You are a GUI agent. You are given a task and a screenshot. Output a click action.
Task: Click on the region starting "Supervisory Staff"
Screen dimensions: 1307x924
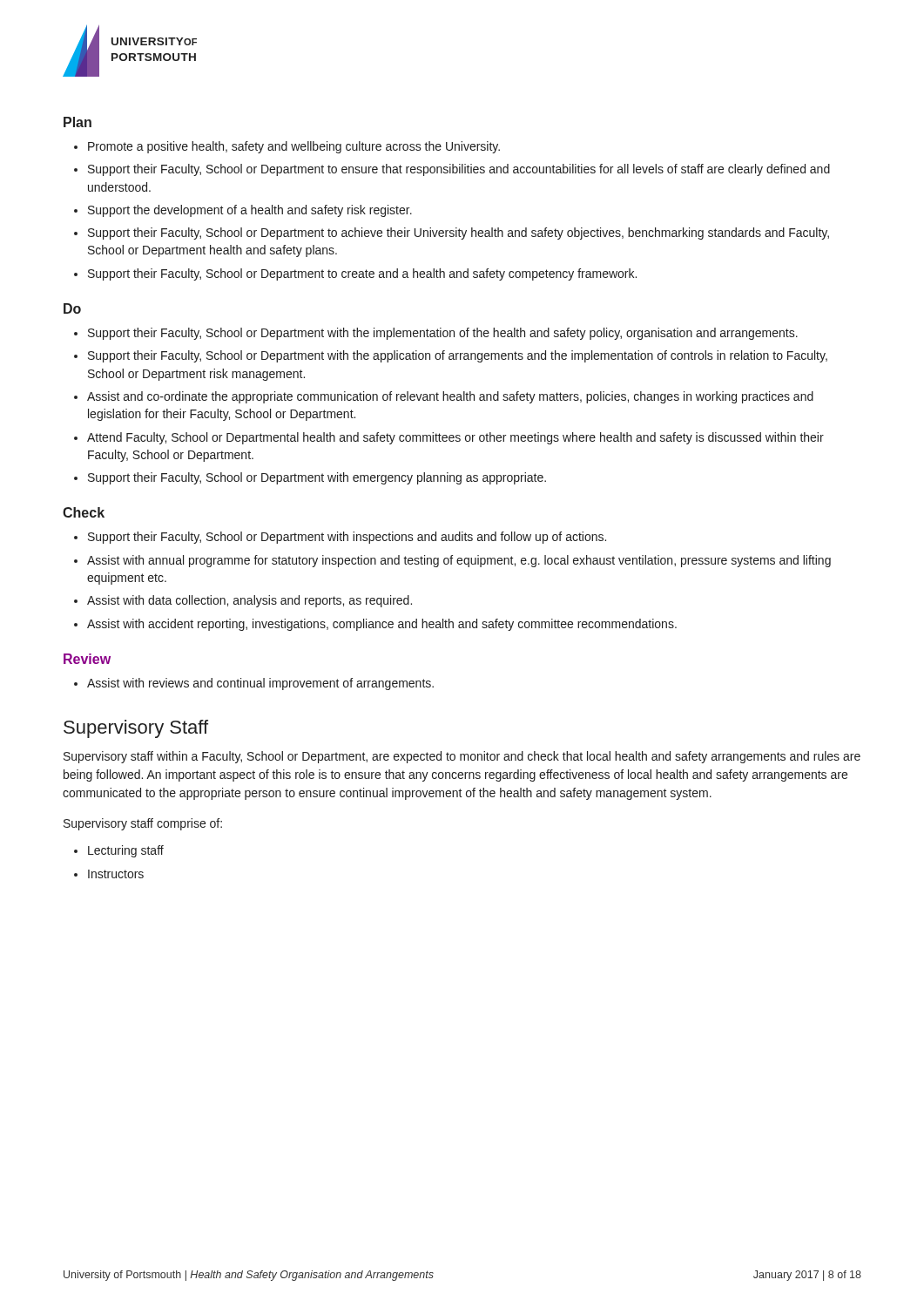[x=136, y=727]
